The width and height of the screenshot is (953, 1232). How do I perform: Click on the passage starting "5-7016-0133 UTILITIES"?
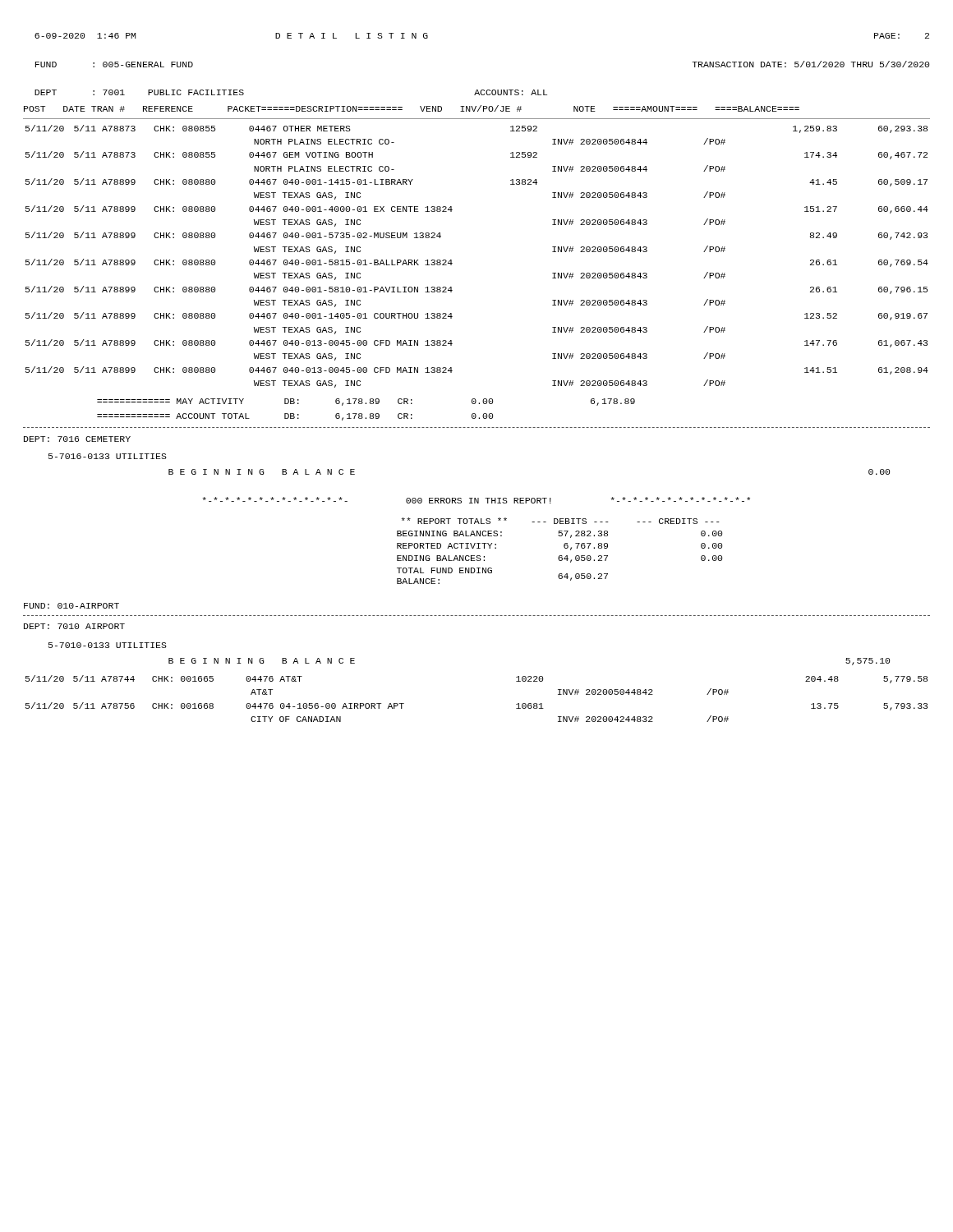[107, 456]
